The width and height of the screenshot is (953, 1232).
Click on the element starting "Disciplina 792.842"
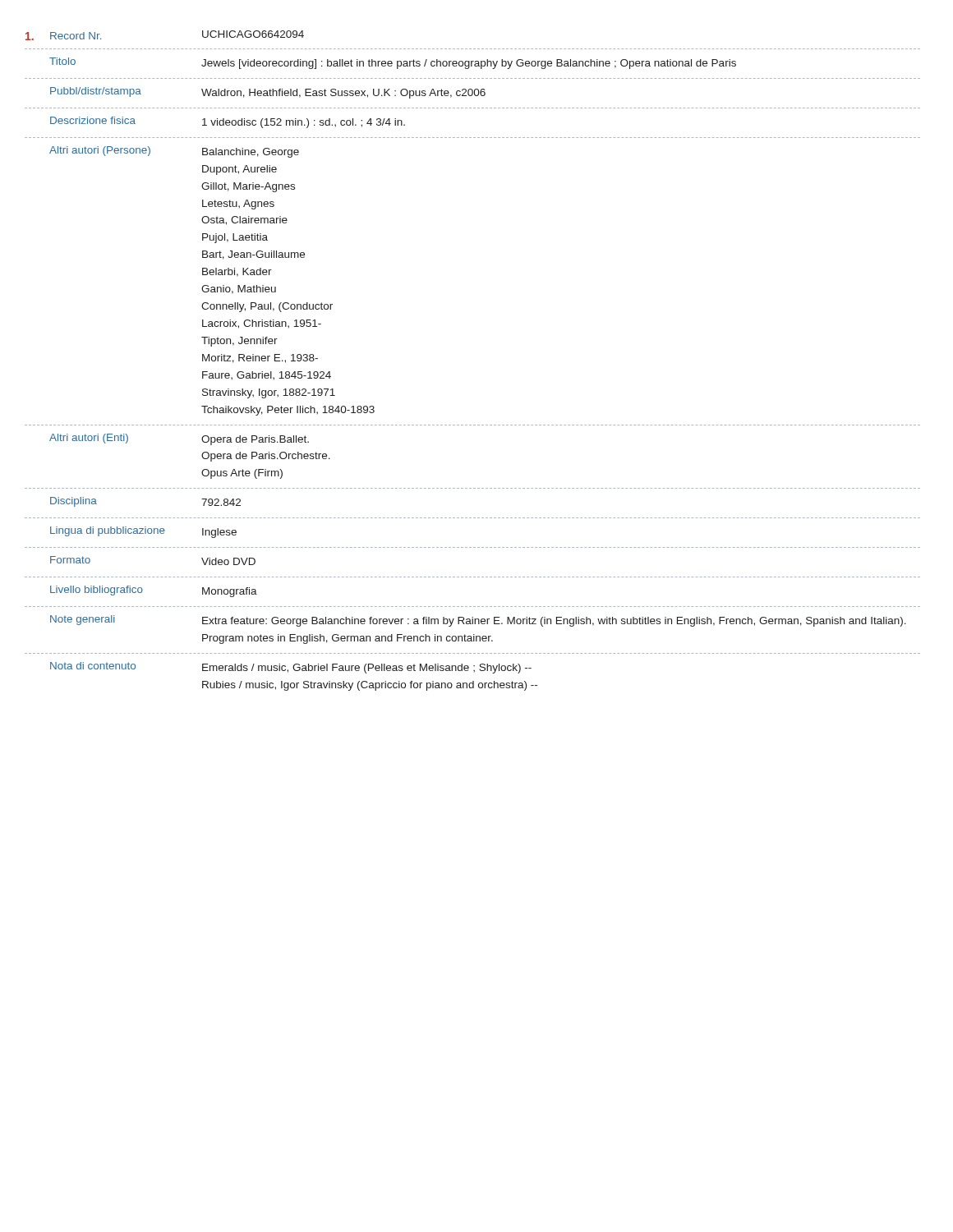tap(72, 501)
